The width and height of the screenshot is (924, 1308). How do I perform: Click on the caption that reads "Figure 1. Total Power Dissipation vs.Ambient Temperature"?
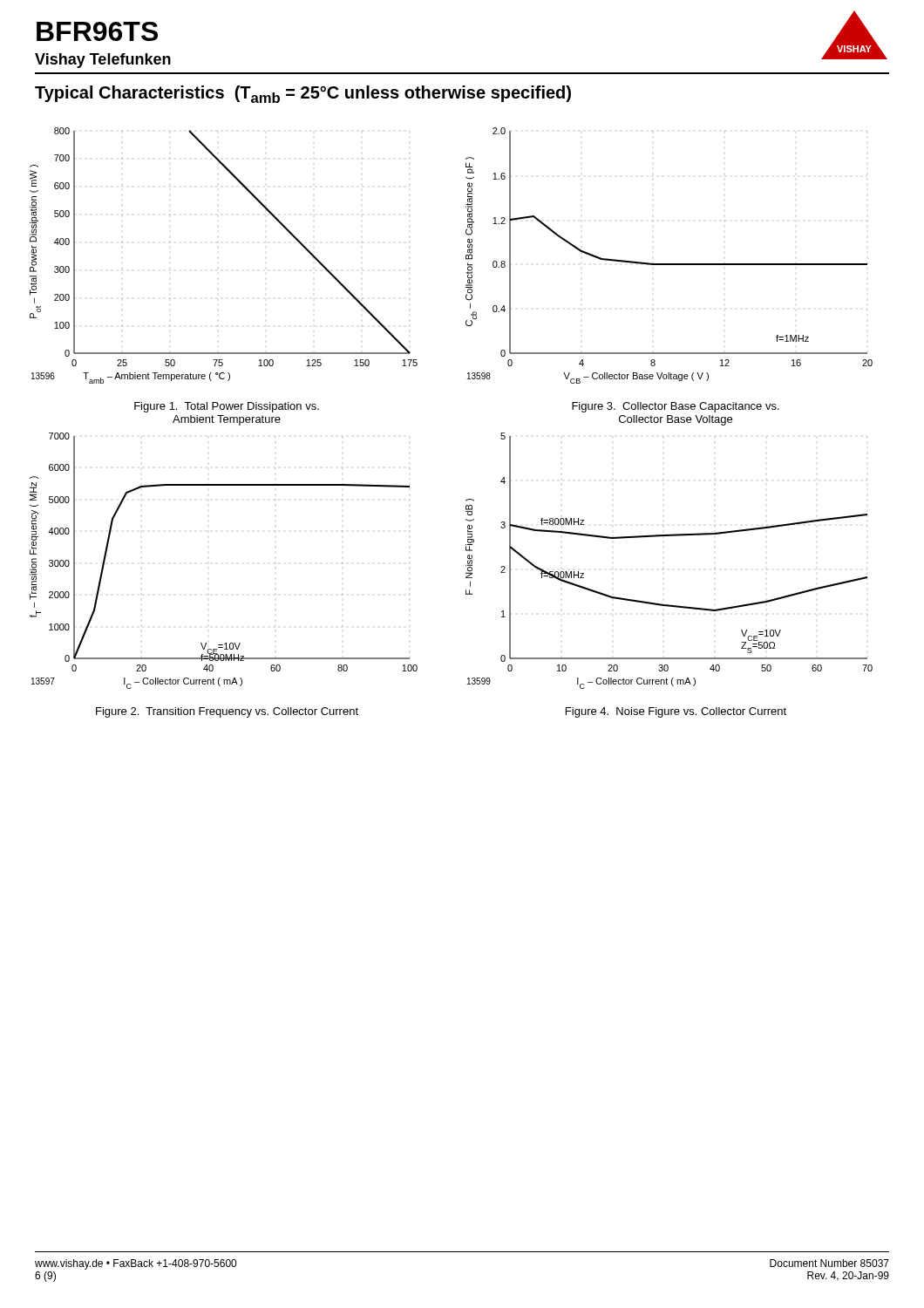point(227,412)
